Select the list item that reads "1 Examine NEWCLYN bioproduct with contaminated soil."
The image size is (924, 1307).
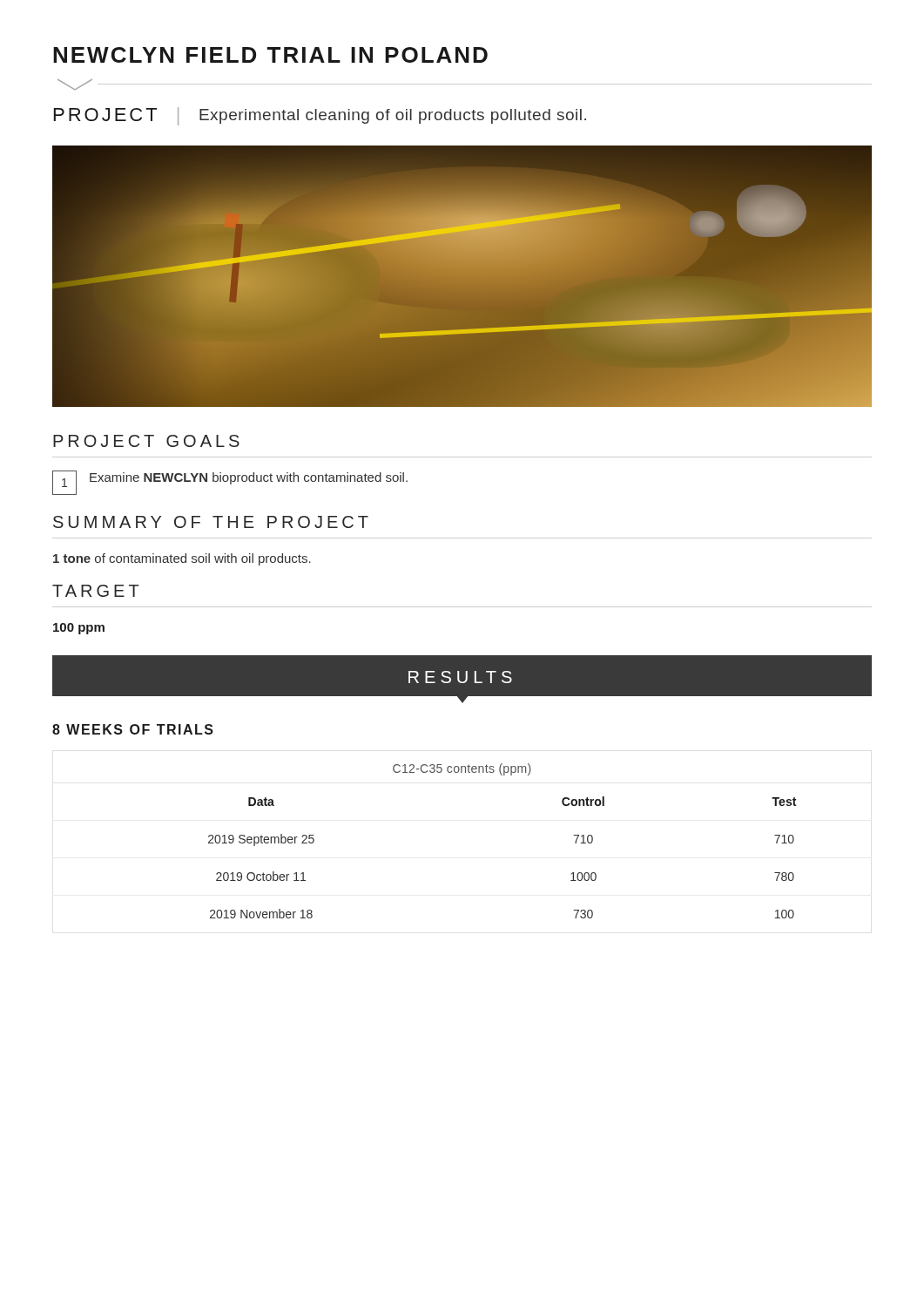[230, 483]
